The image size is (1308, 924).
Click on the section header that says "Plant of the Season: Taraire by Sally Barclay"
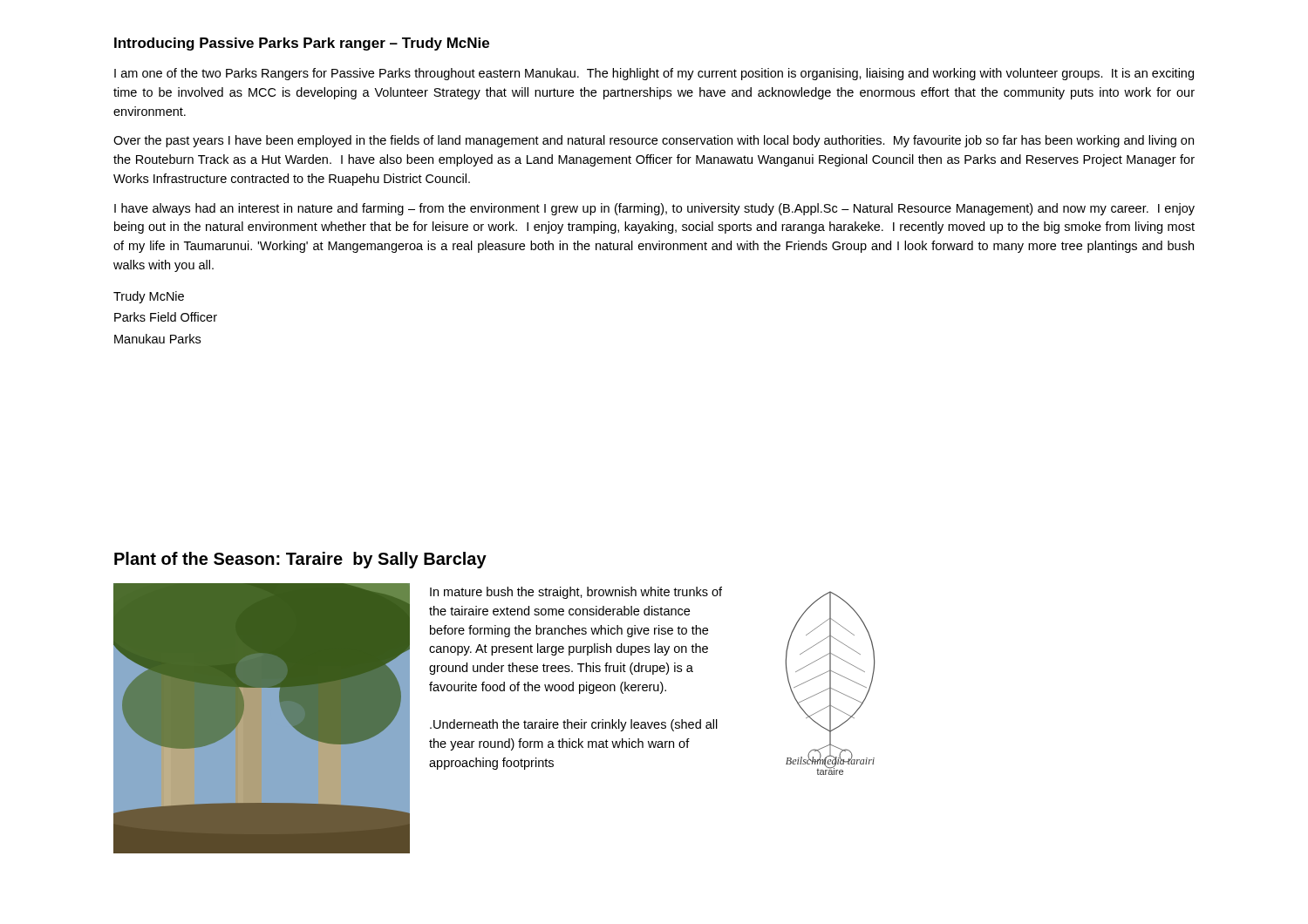300,559
